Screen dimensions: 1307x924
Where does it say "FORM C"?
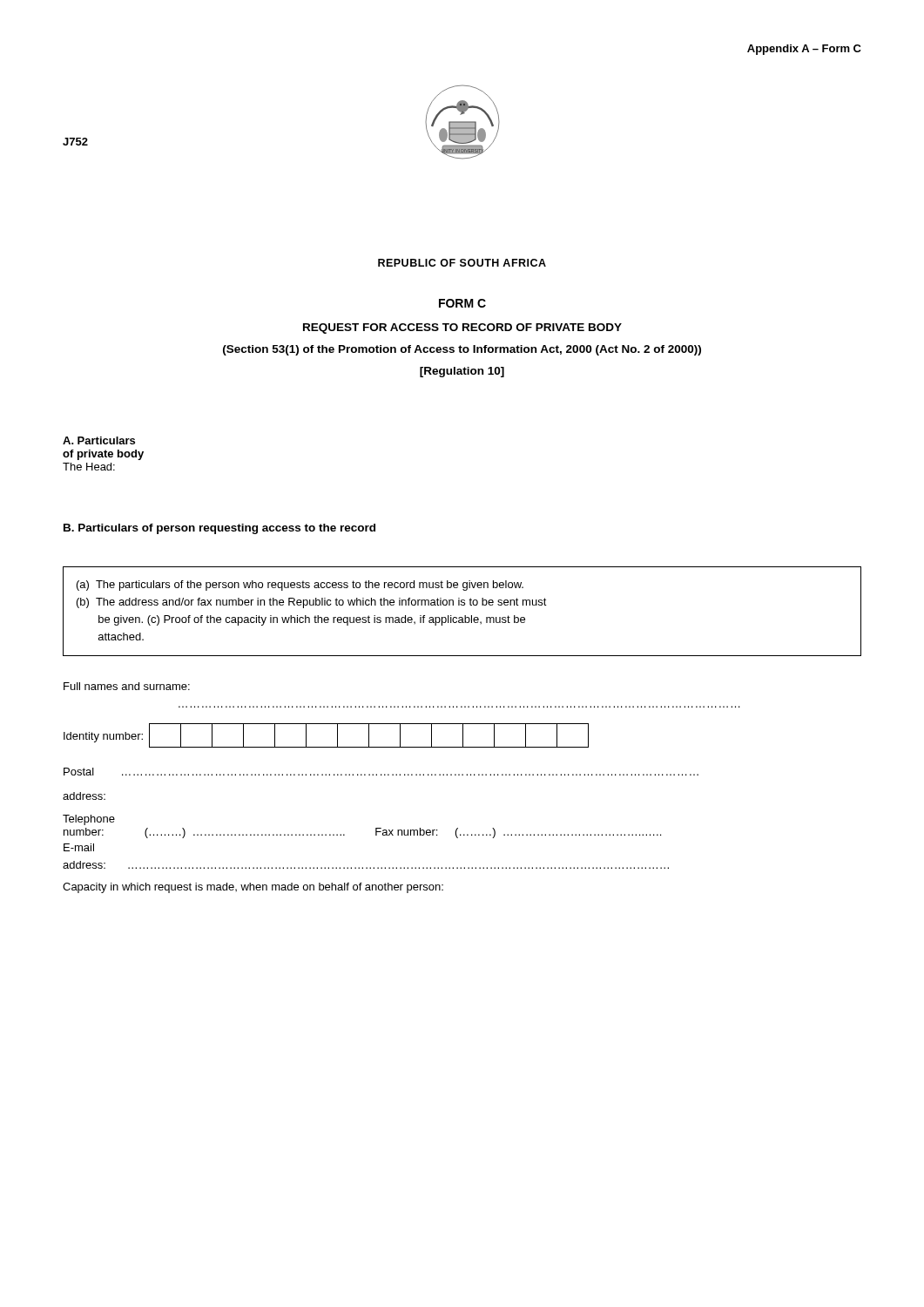(462, 303)
